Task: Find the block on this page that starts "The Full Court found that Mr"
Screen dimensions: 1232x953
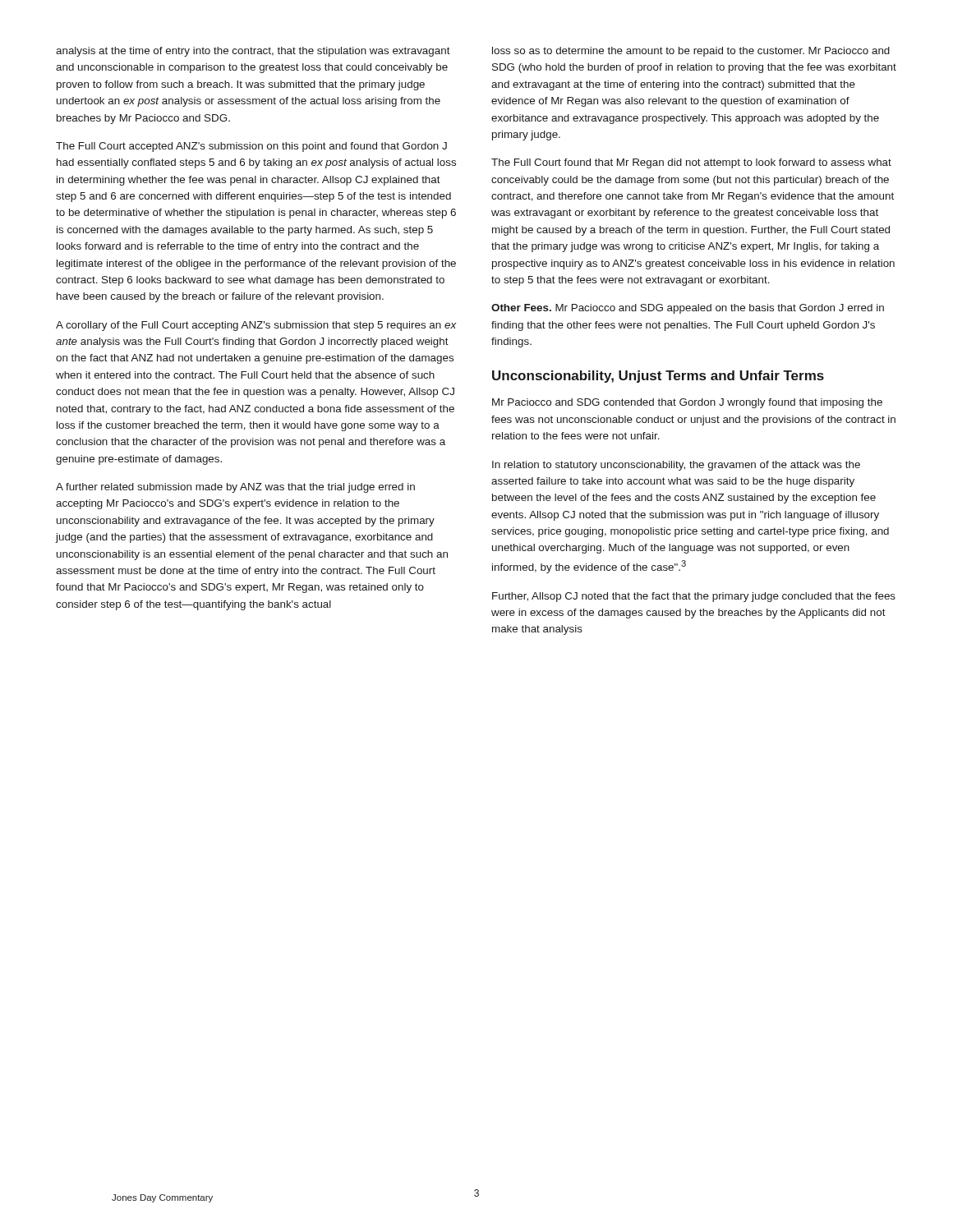Action: [694, 222]
